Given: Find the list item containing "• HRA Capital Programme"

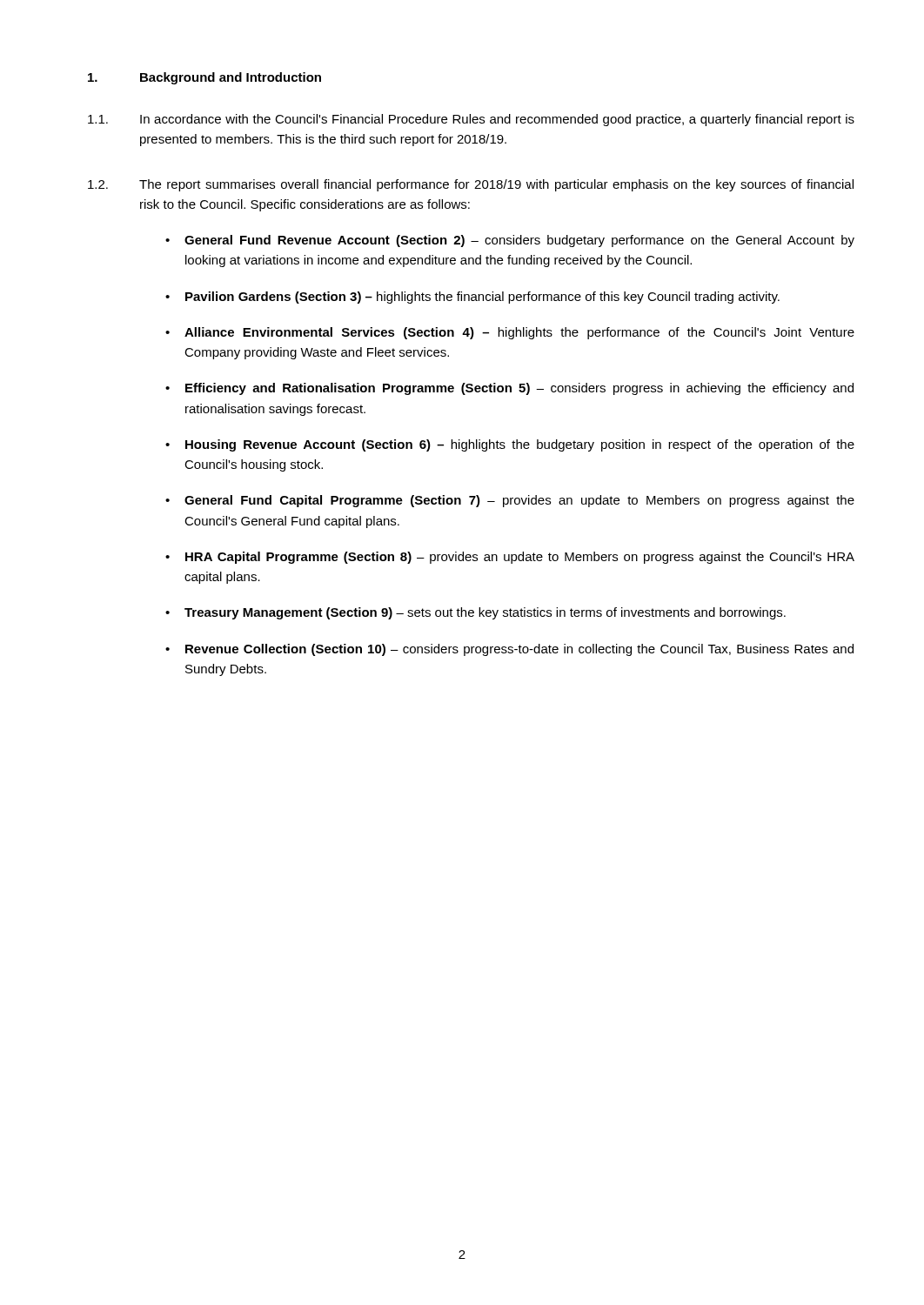Looking at the screenshot, I should [510, 566].
